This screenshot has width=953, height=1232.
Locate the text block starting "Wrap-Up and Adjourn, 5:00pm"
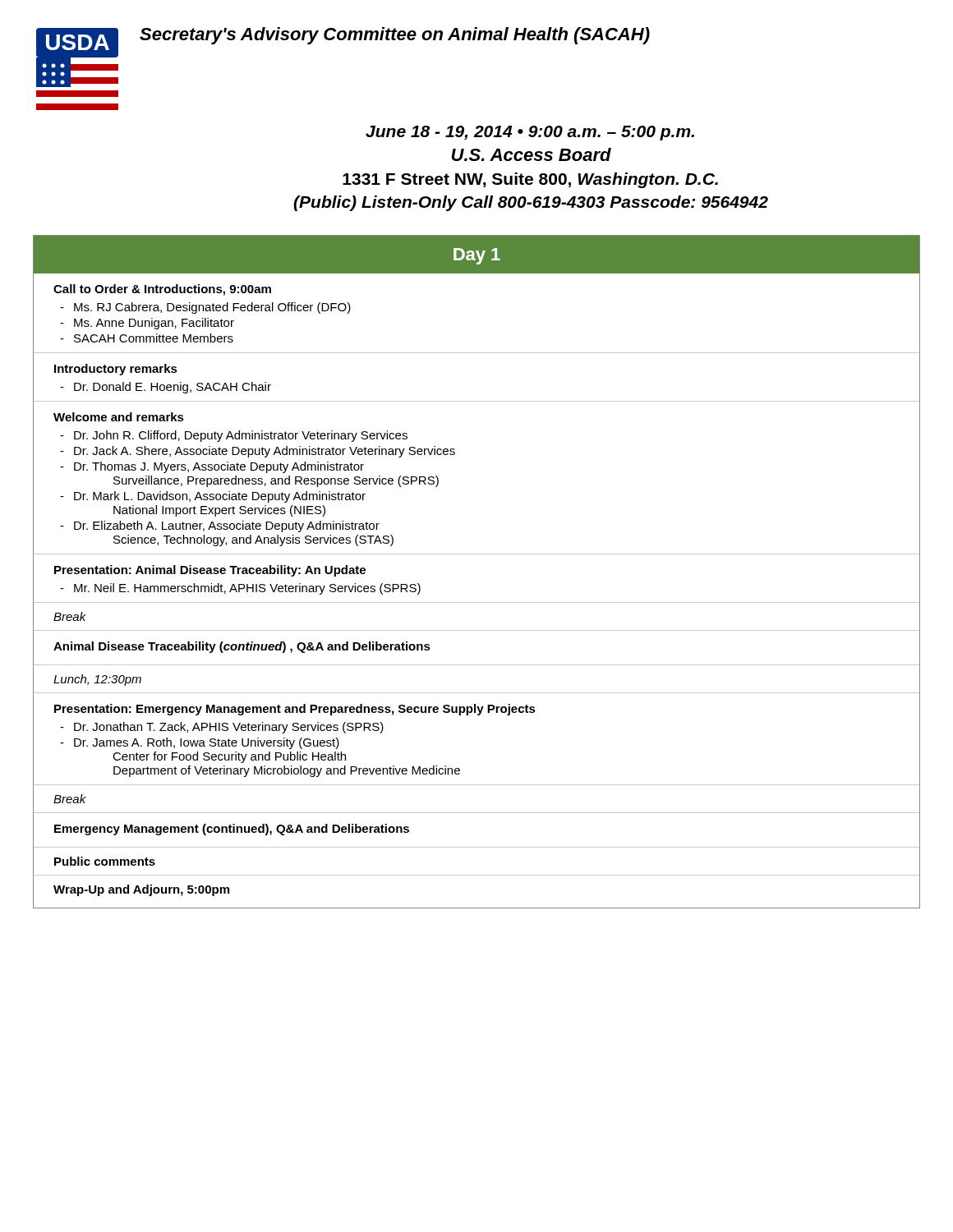click(x=141, y=890)
